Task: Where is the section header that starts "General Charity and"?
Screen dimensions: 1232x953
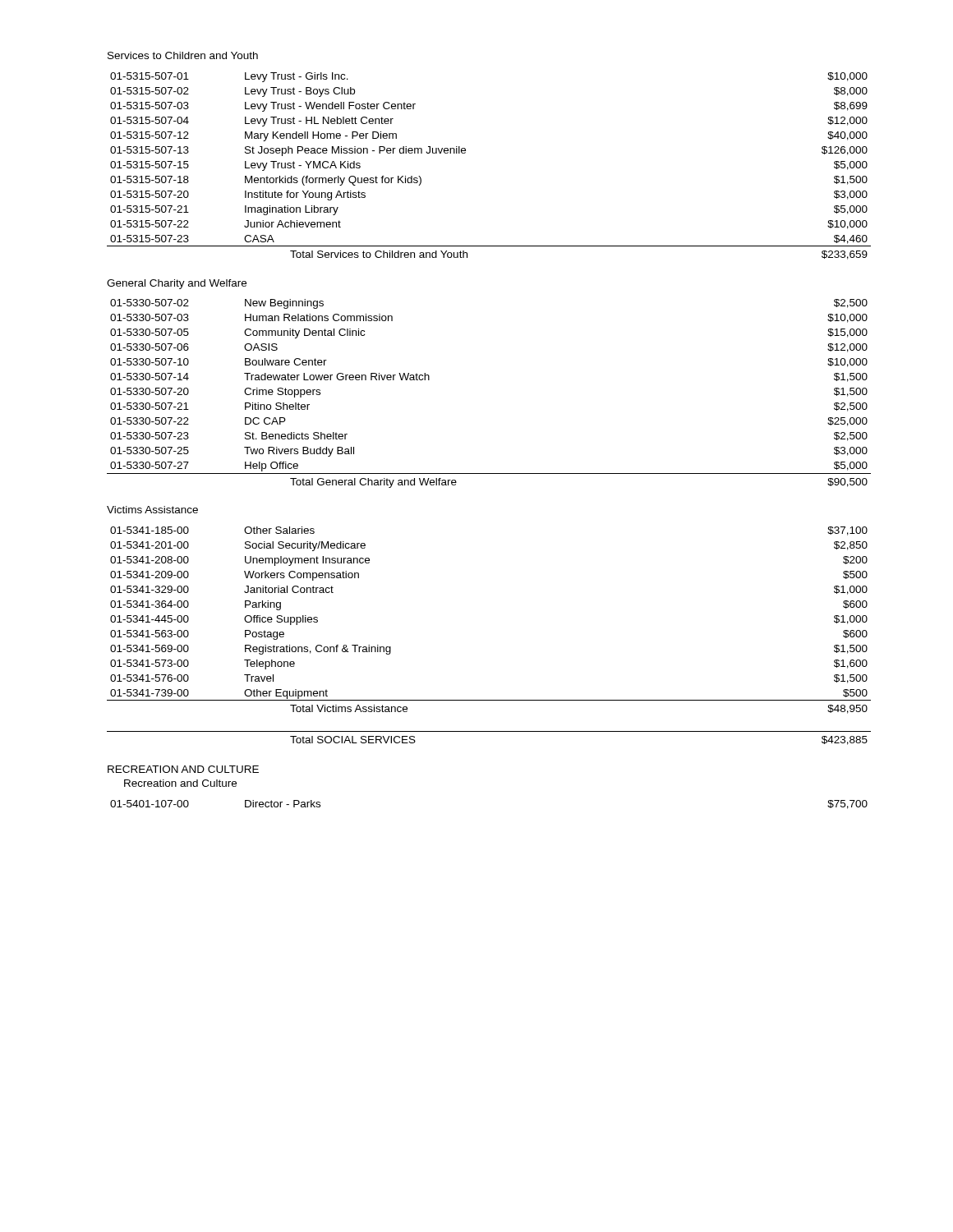Action: coord(177,282)
